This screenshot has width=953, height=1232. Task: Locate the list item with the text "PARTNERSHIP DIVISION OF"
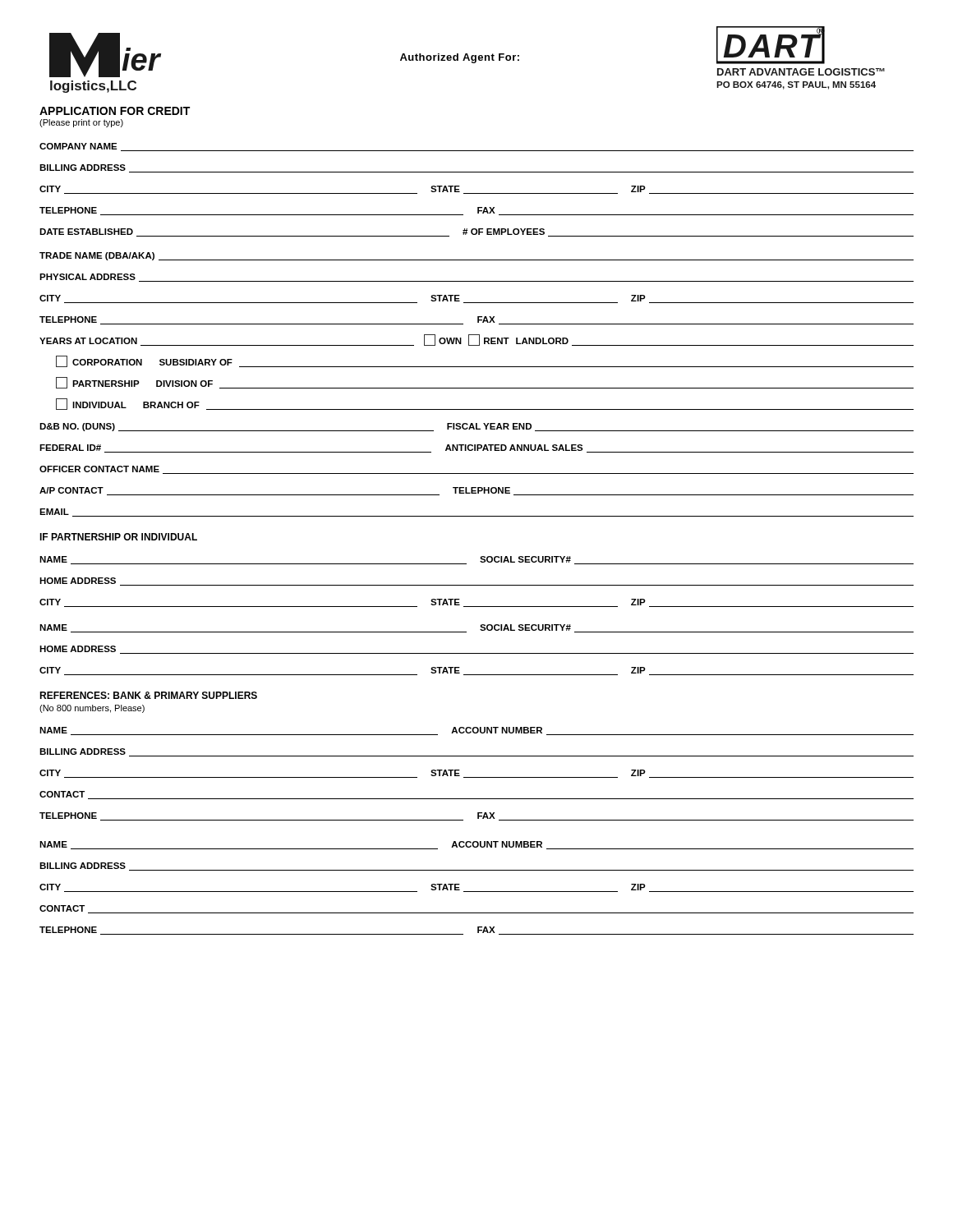tap(485, 381)
